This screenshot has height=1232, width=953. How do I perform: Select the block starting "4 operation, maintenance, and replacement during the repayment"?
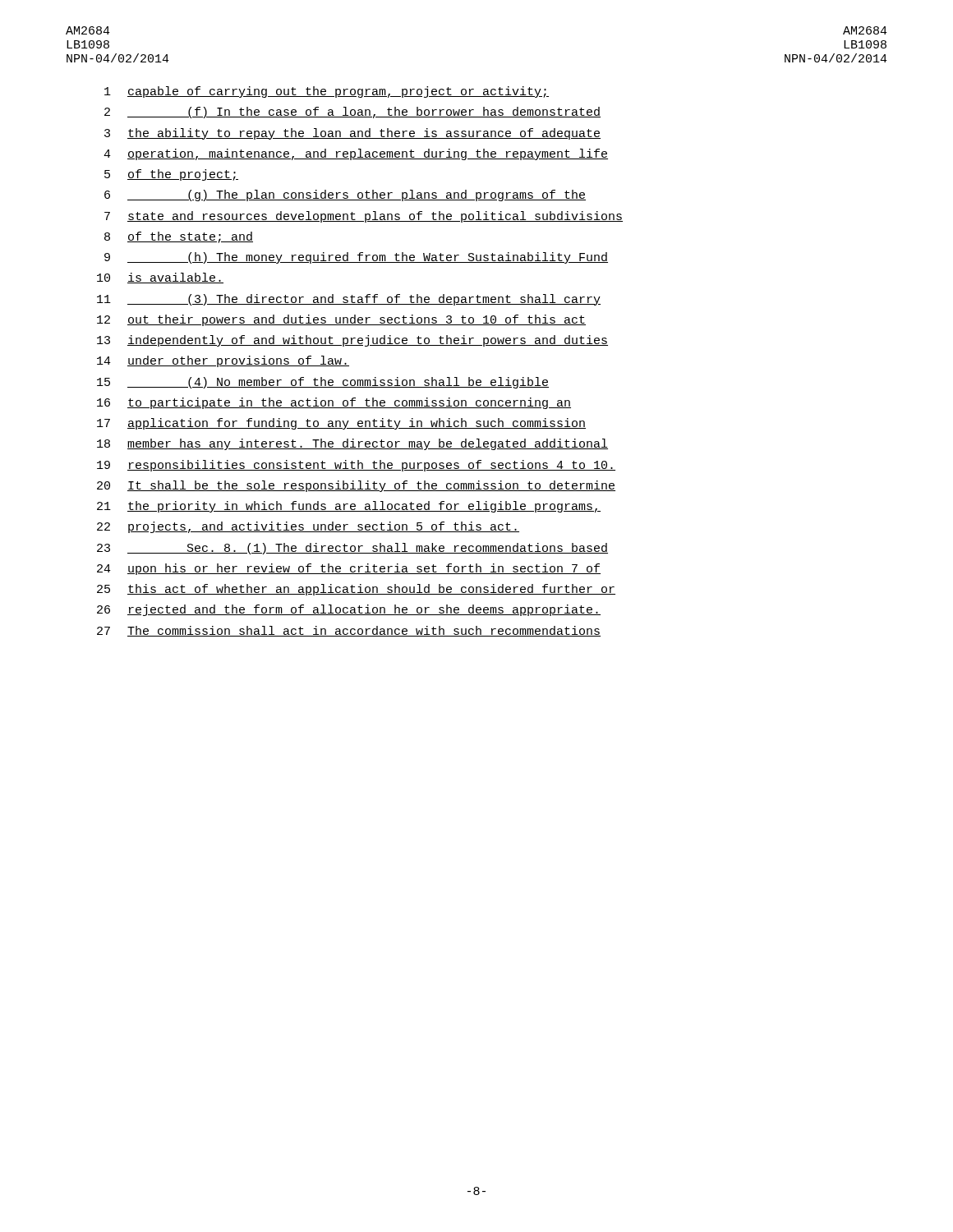pyautogui.click(x=337, y=155)
